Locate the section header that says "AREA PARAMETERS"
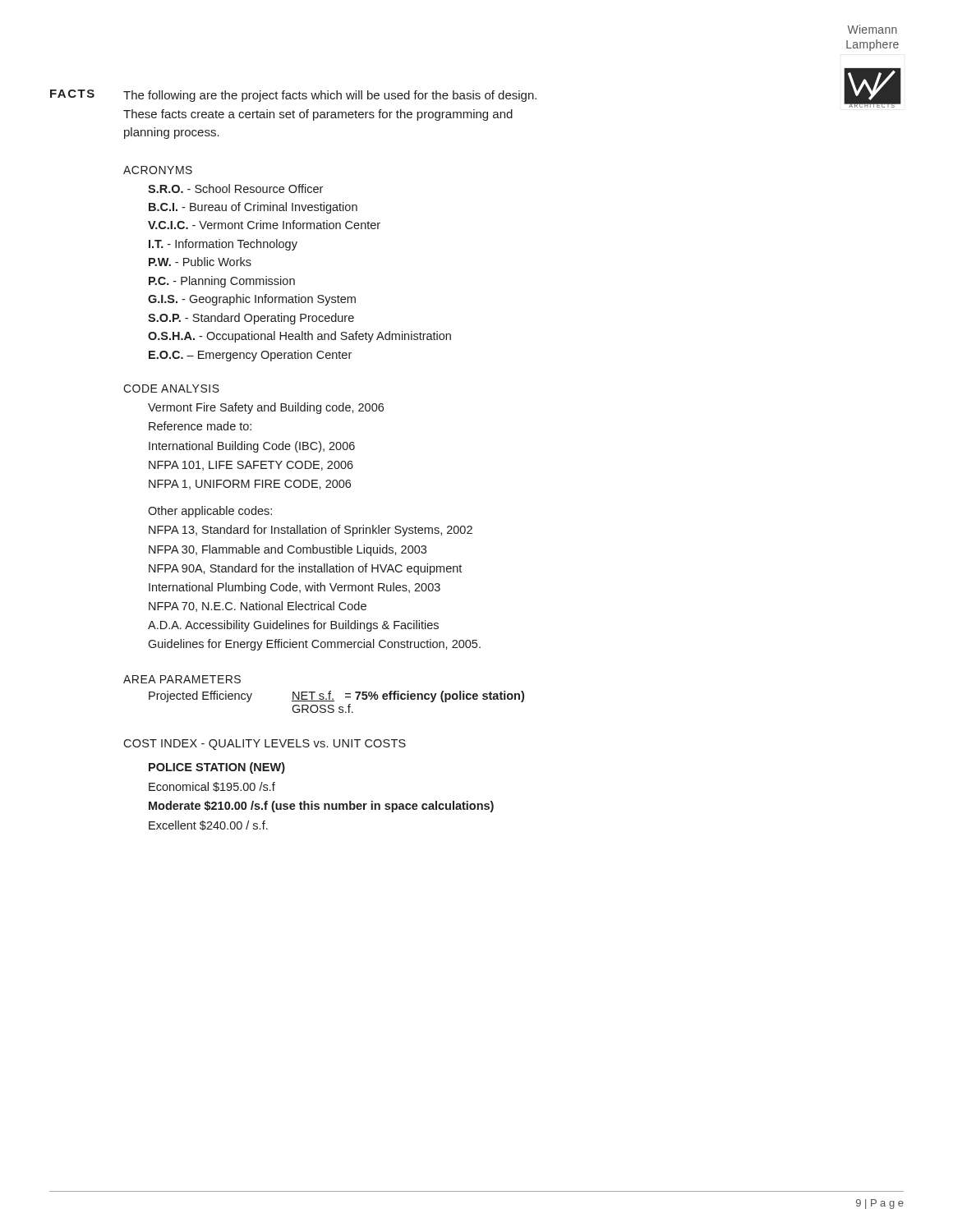Screen dimensions: 1232x953 [182, 679]
